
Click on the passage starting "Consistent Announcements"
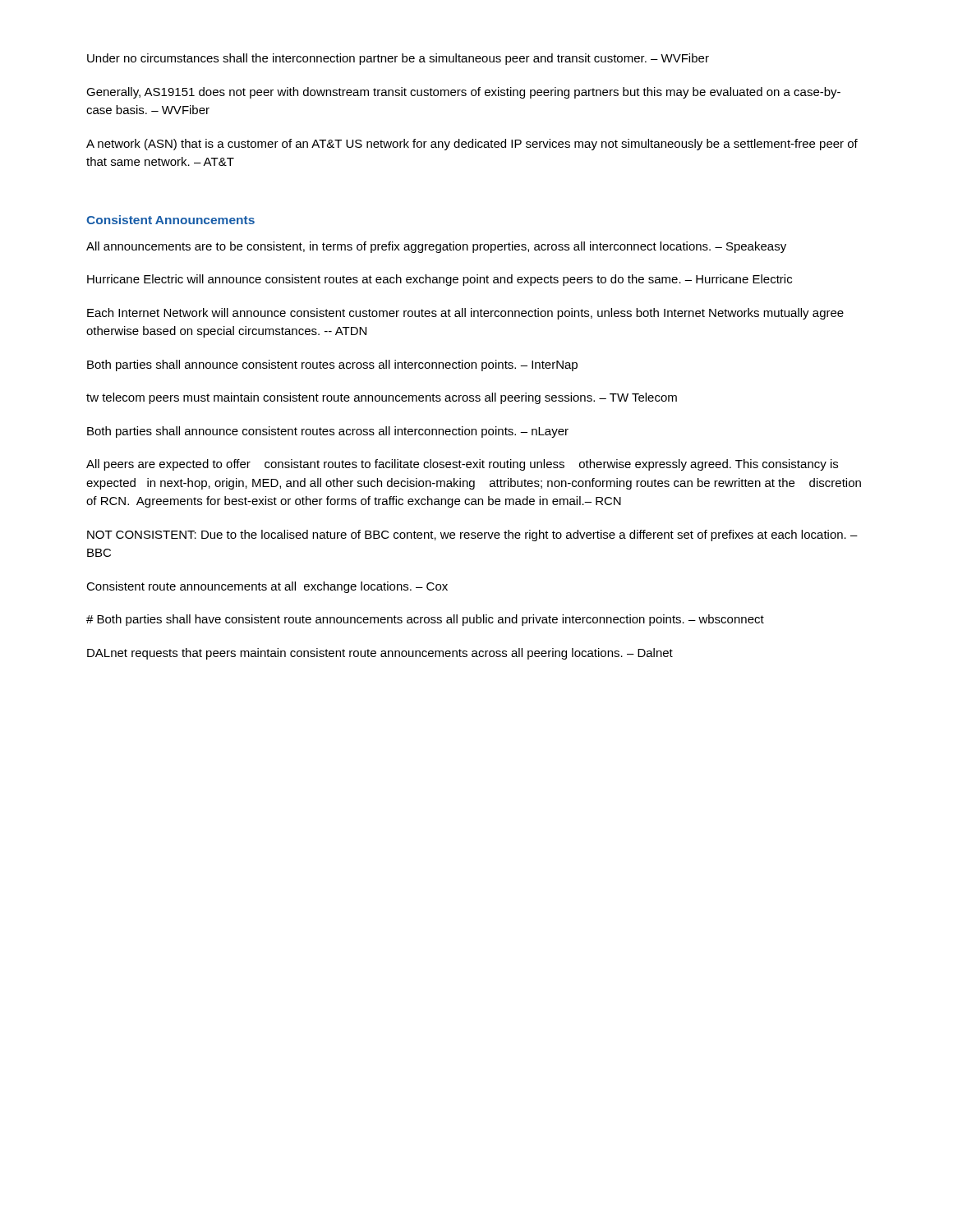[171, 219]
